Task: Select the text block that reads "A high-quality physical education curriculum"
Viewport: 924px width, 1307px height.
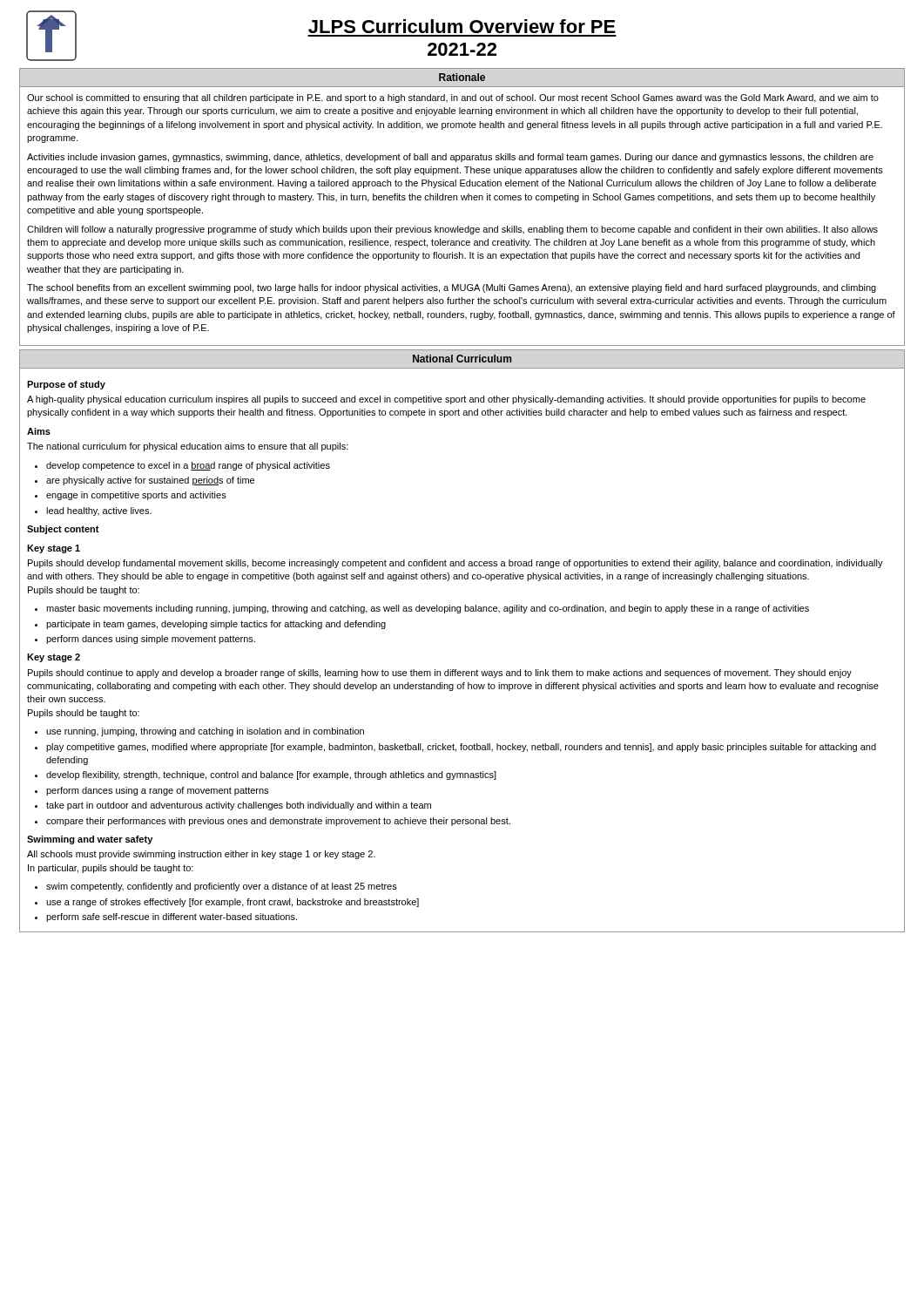Action: [x=446, y=406]
